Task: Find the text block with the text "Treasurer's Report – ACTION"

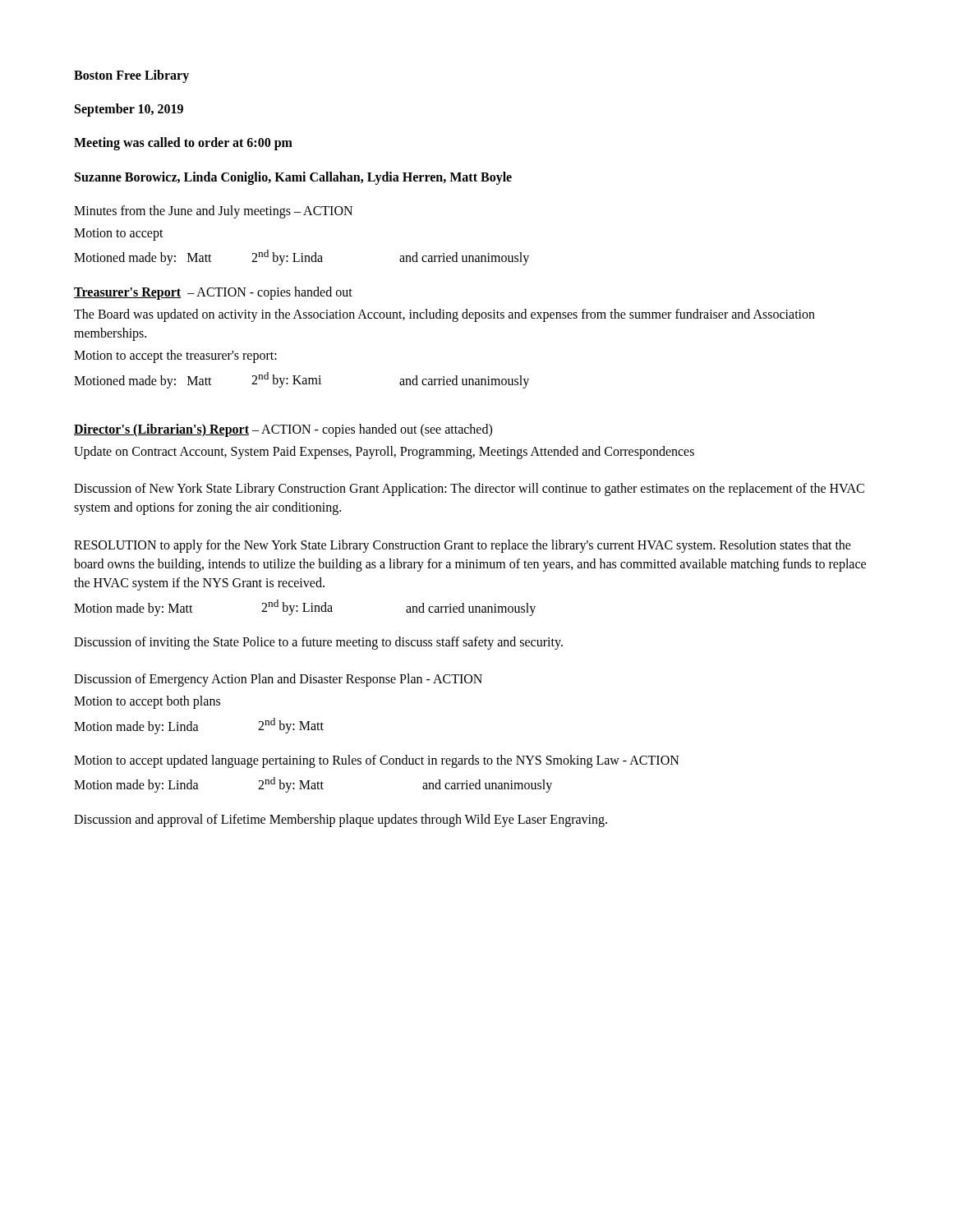Action: (213, 293)
